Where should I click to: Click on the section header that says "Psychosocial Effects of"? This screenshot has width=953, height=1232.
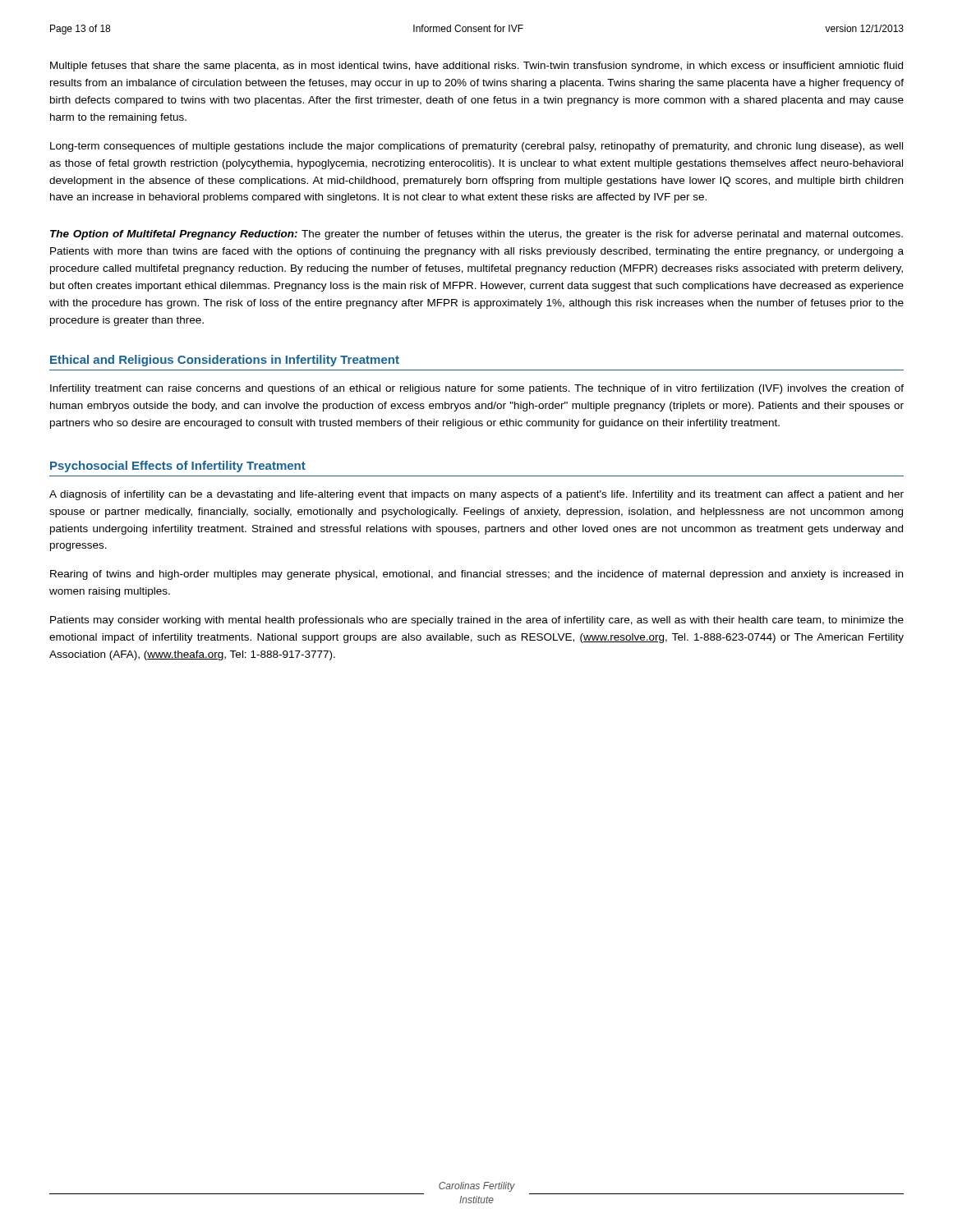click(177, 465)
